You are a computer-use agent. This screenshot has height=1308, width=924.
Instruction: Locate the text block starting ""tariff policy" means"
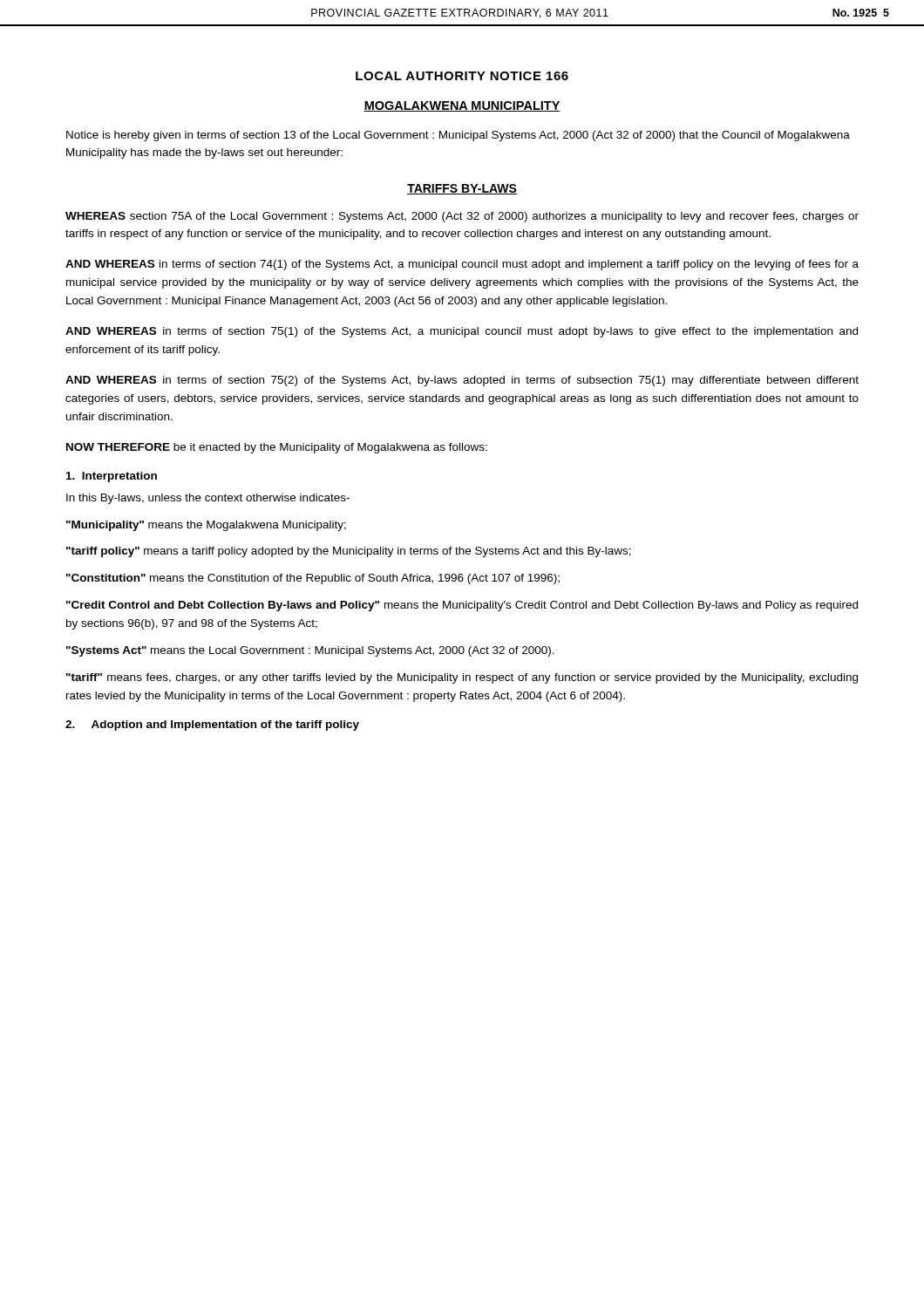349,551
